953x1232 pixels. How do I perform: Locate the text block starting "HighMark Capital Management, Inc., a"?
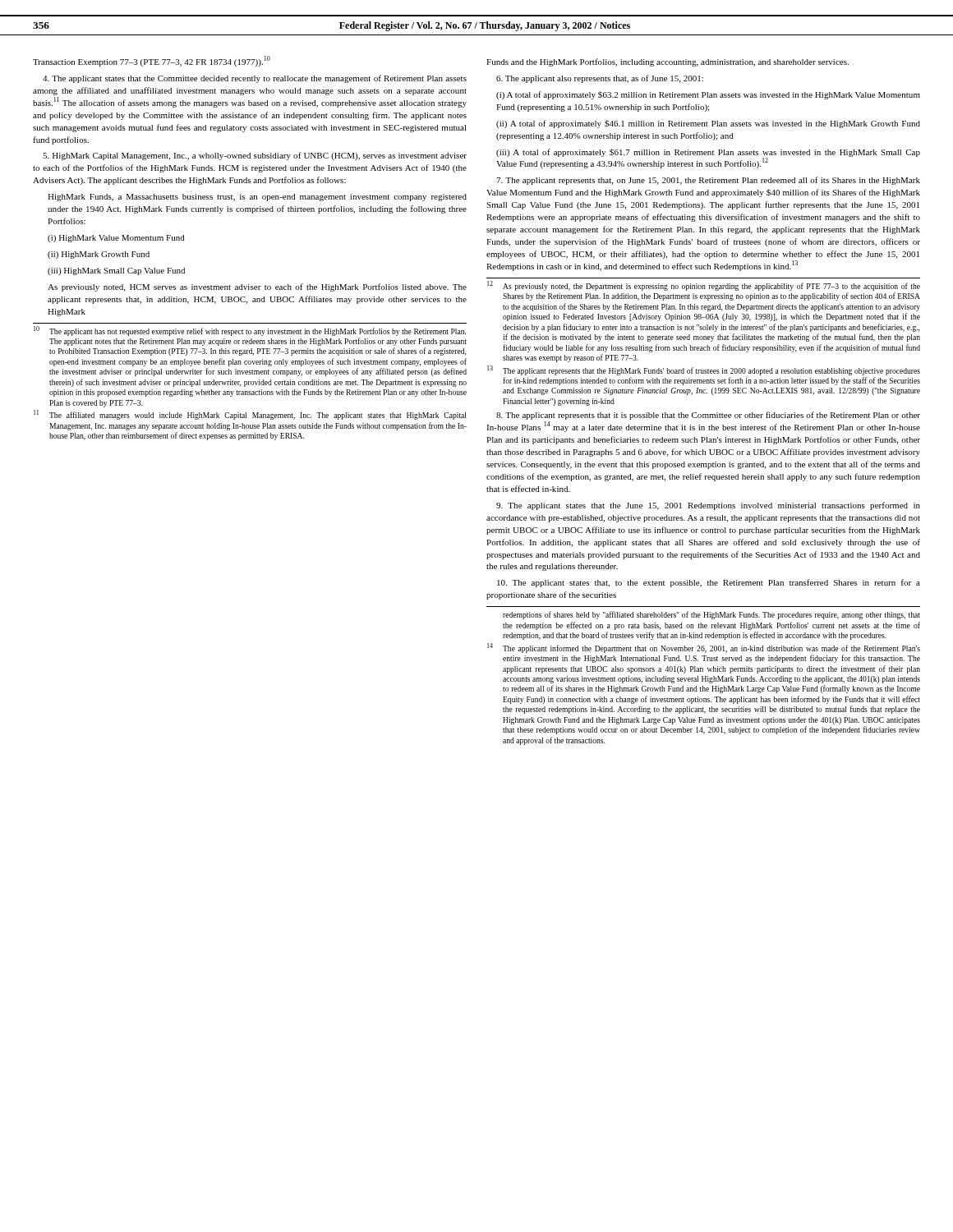[250, 168]
